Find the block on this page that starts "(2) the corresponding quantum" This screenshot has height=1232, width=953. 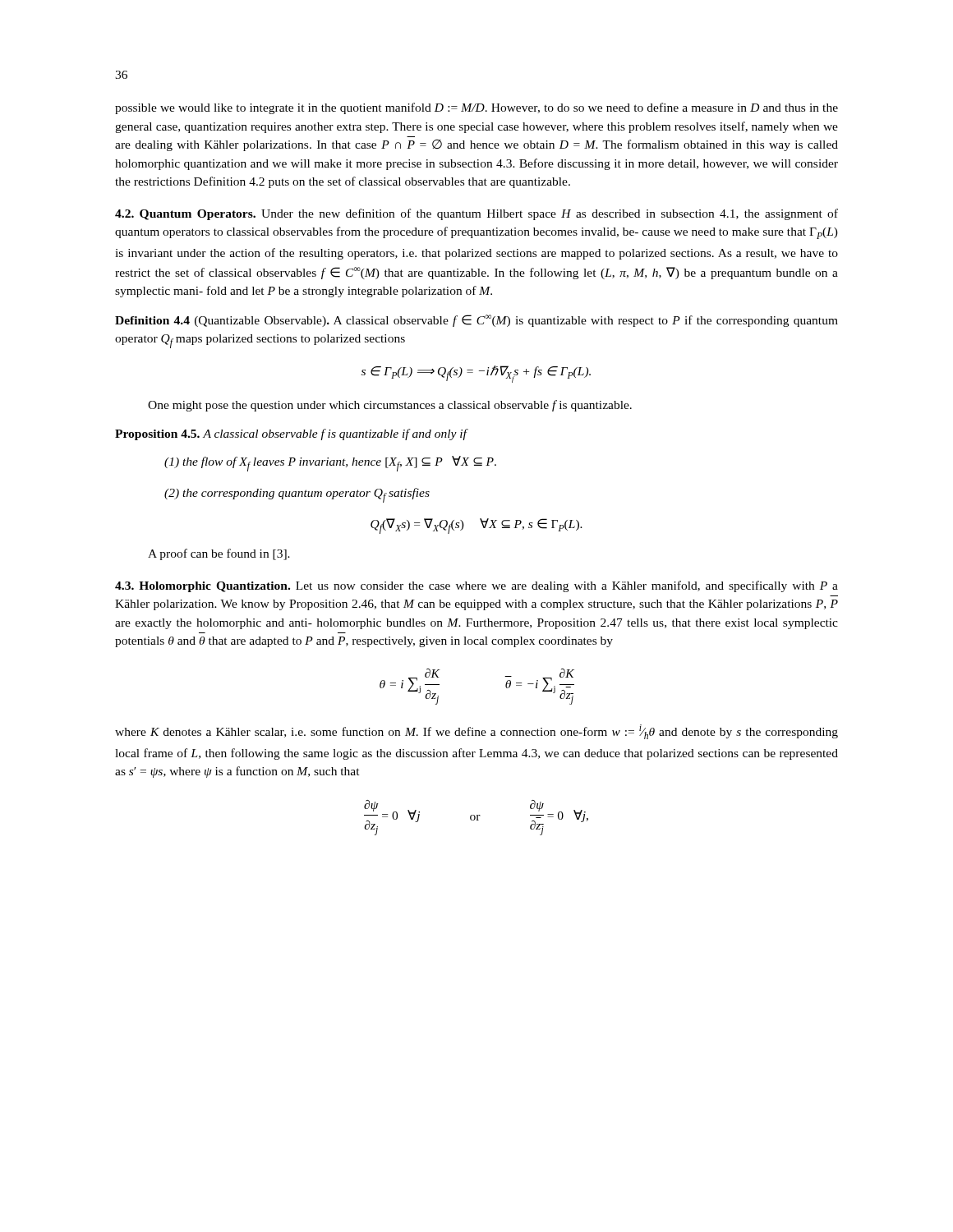(297, 495)
